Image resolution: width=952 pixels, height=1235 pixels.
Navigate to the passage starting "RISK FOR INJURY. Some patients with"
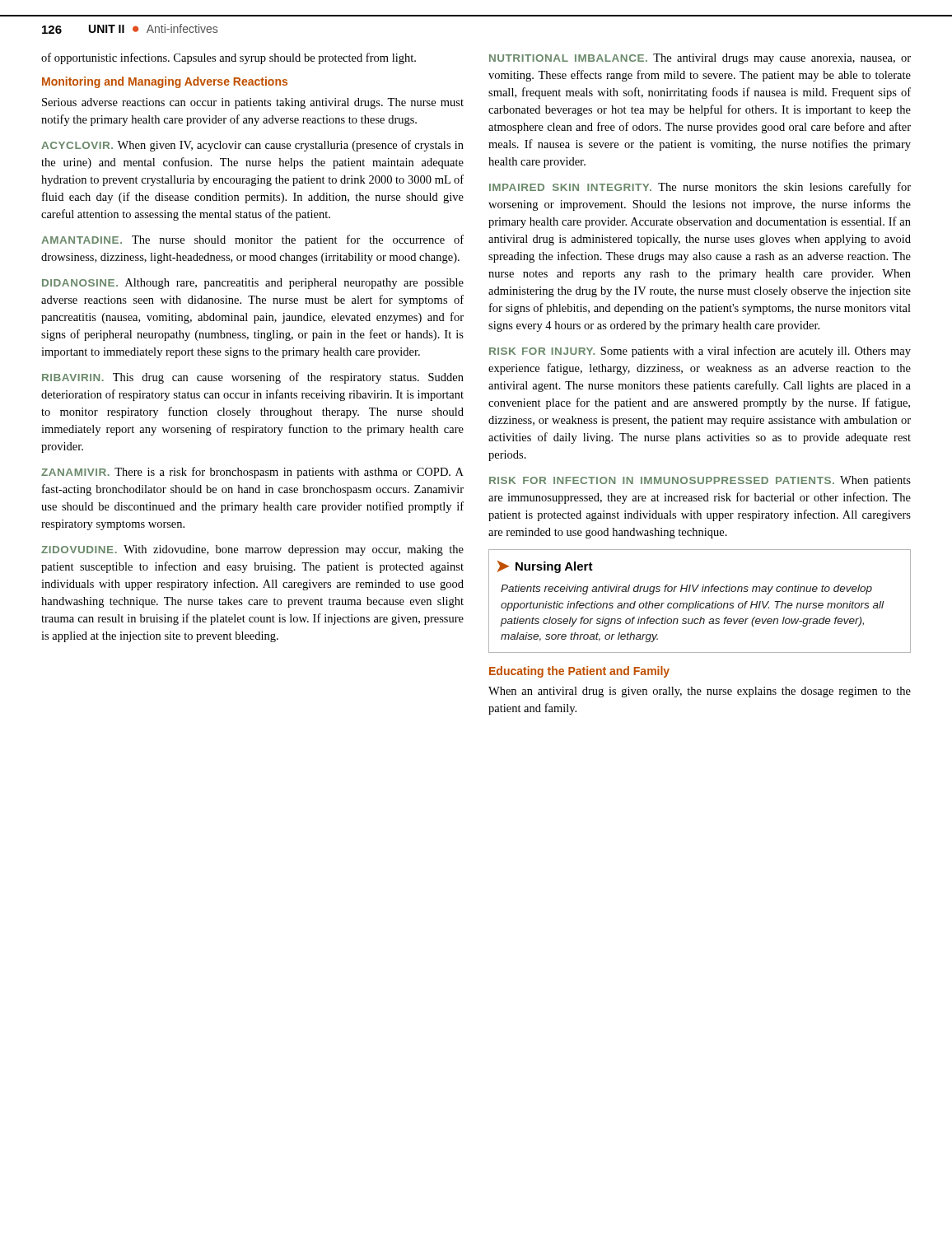[x=700, y=403]
